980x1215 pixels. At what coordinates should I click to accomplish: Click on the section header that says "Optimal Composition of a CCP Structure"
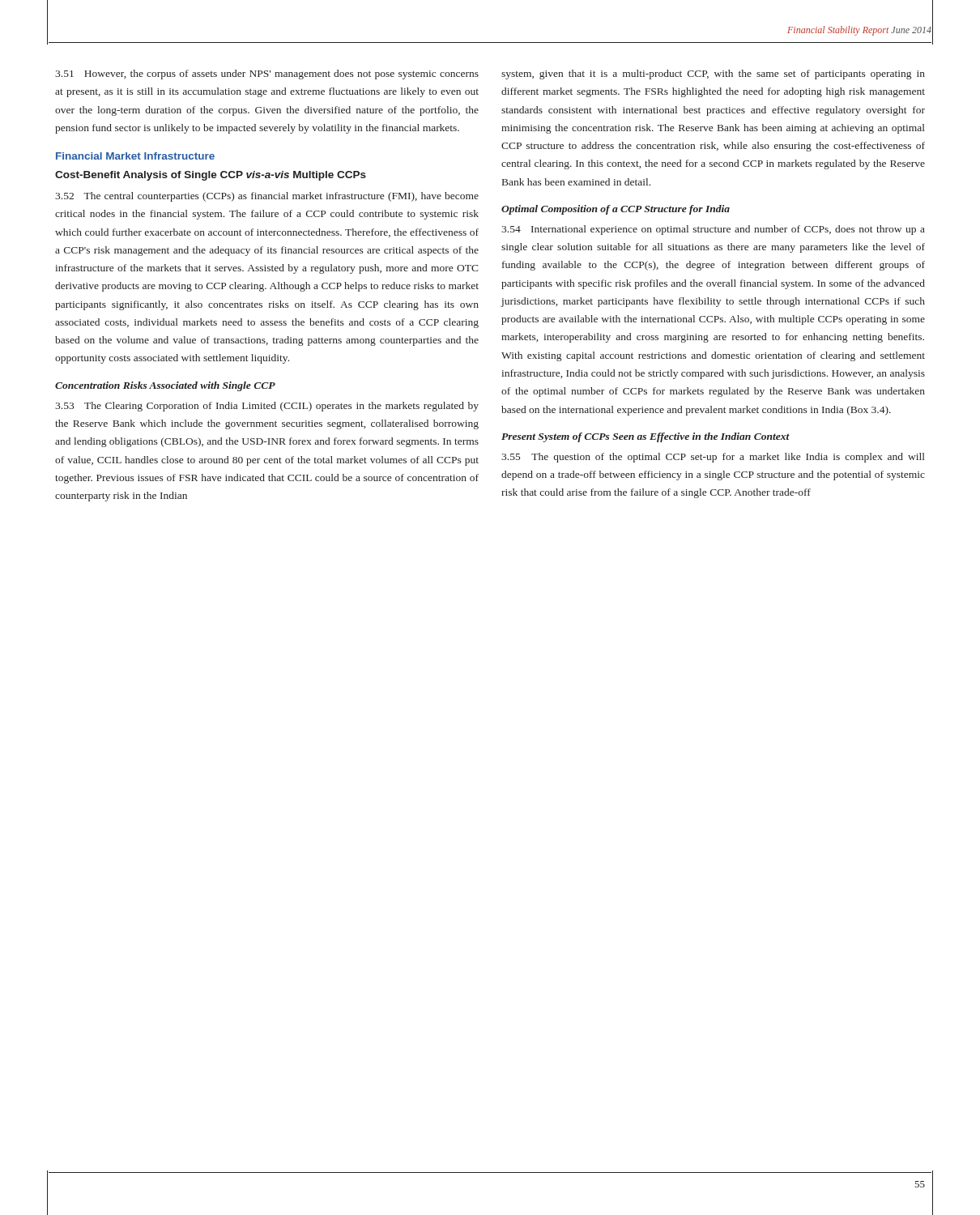pos(616,208)
